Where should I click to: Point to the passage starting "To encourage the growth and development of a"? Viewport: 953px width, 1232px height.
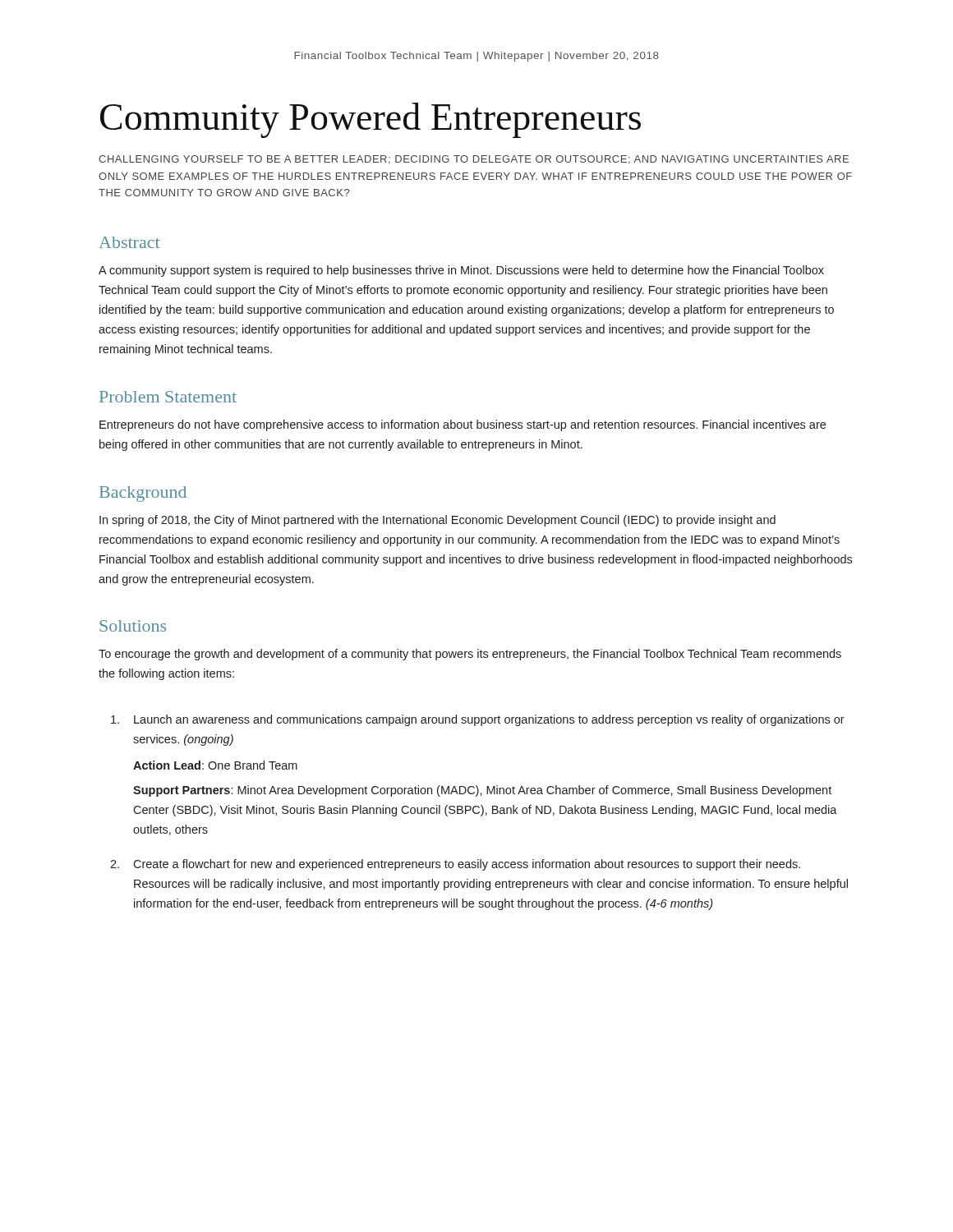[476, 665]
